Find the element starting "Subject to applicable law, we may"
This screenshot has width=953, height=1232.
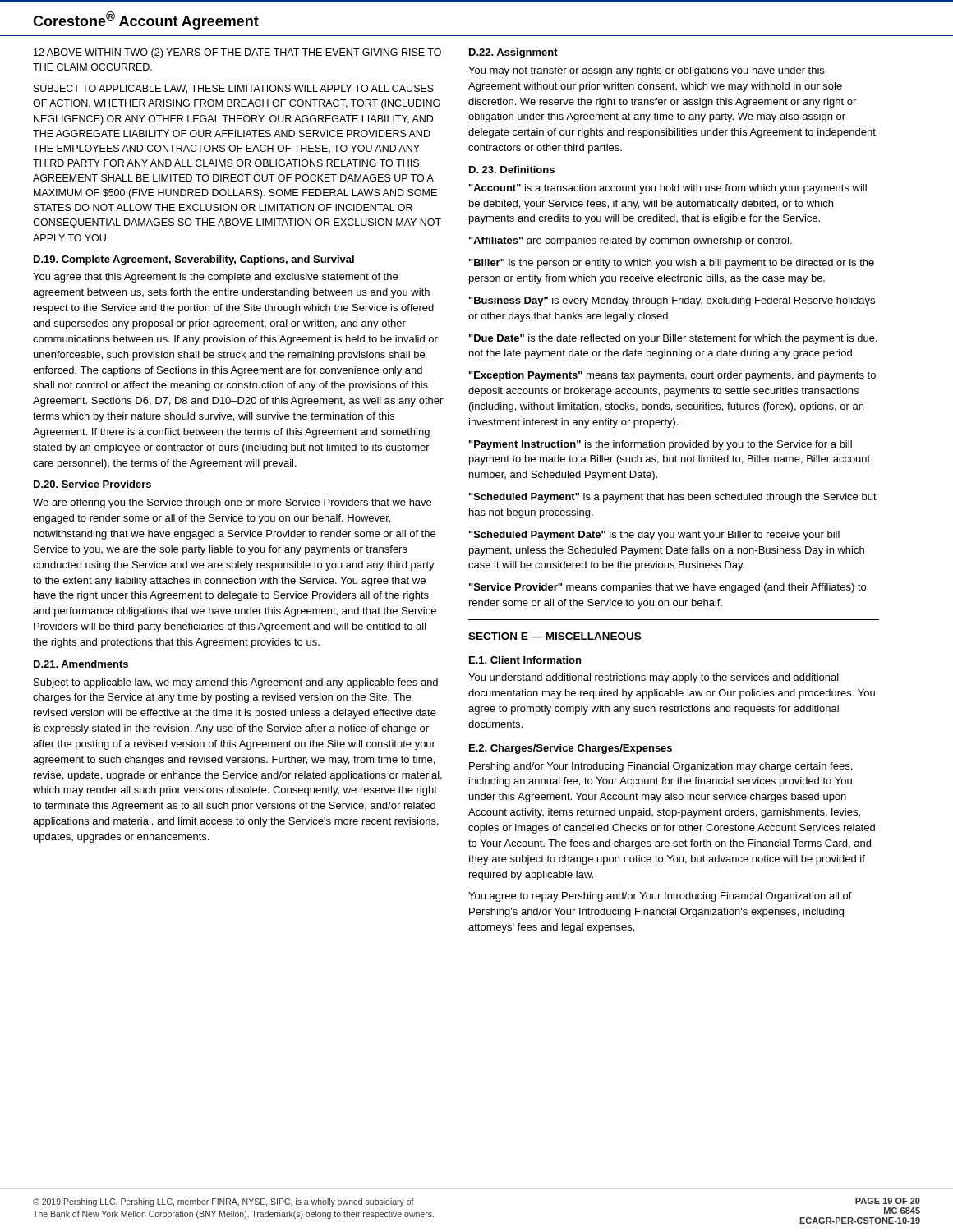point(238,760)
